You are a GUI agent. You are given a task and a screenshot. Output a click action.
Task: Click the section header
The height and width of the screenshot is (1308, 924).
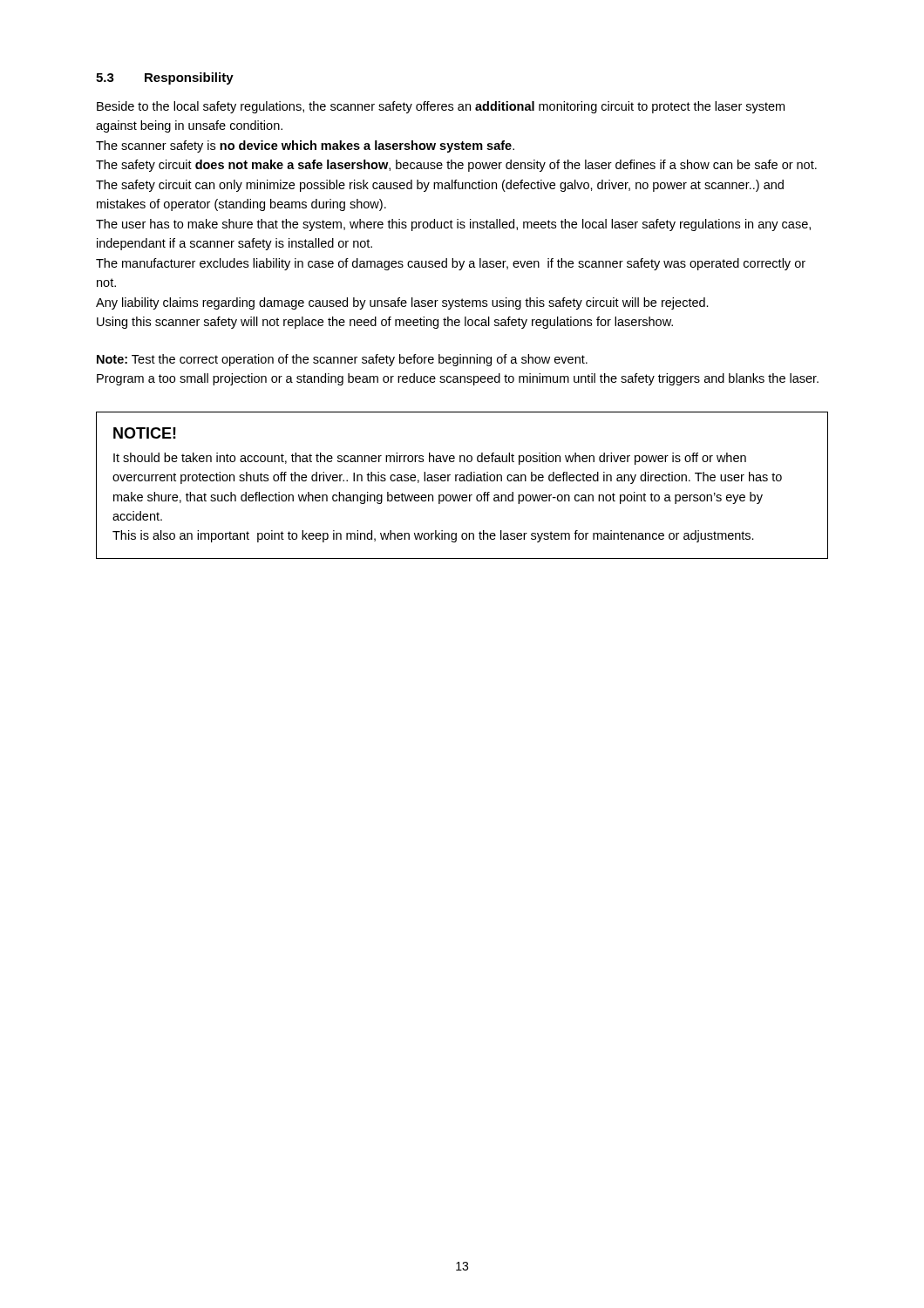pos(165,77)
